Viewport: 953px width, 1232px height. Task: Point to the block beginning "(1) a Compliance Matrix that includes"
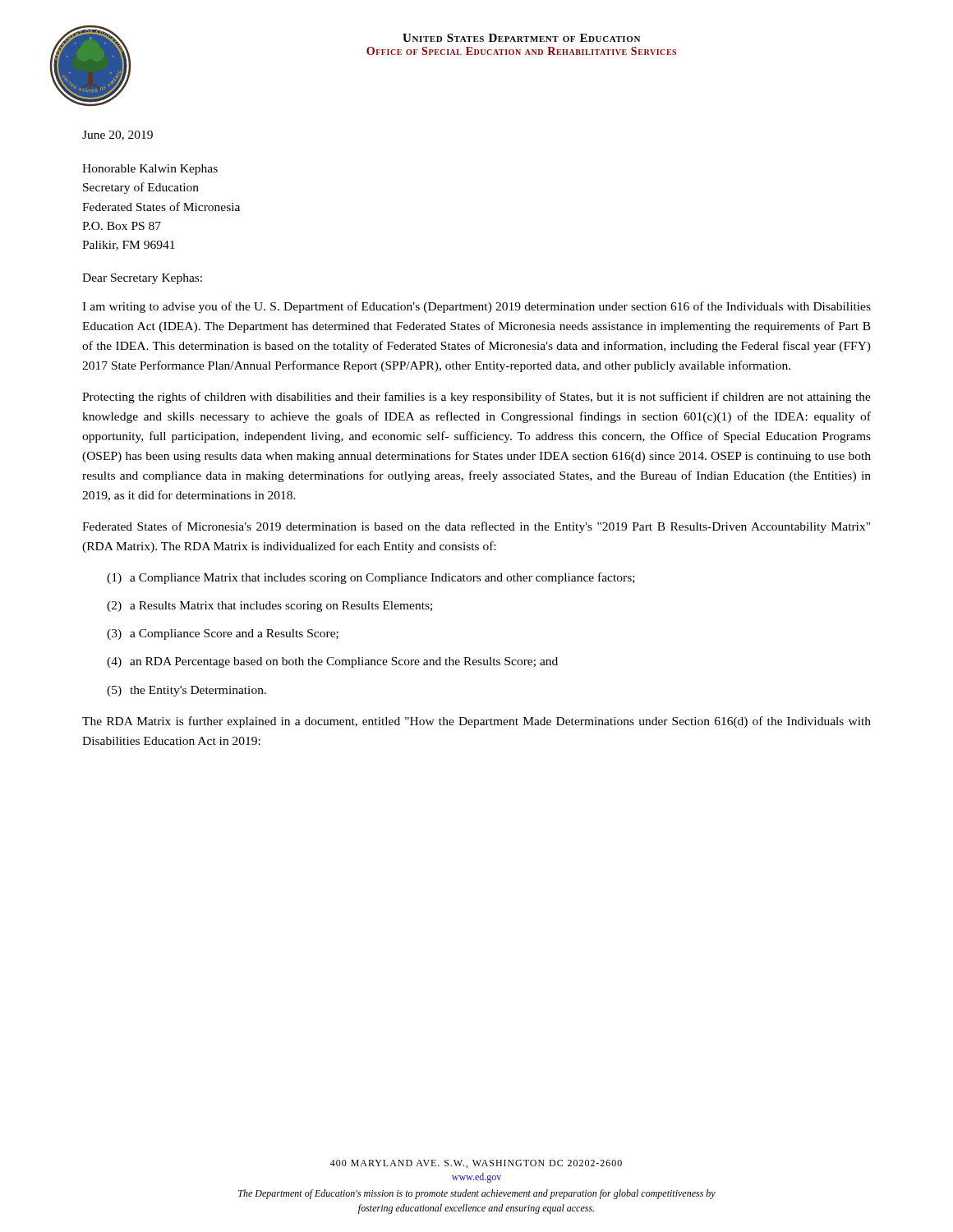[489, 578]
